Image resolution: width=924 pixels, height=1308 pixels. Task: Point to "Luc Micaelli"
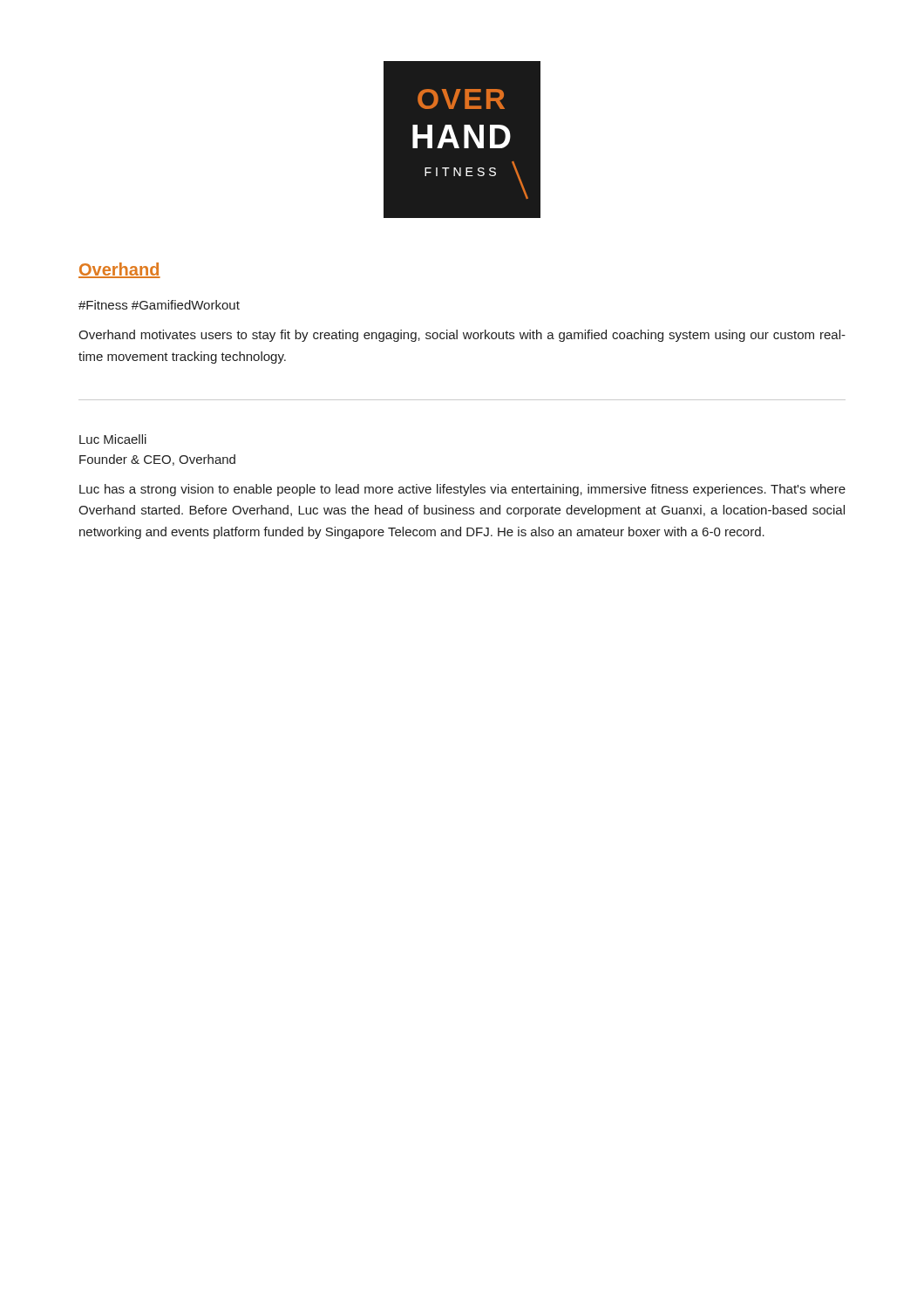(x=113, y=439)
